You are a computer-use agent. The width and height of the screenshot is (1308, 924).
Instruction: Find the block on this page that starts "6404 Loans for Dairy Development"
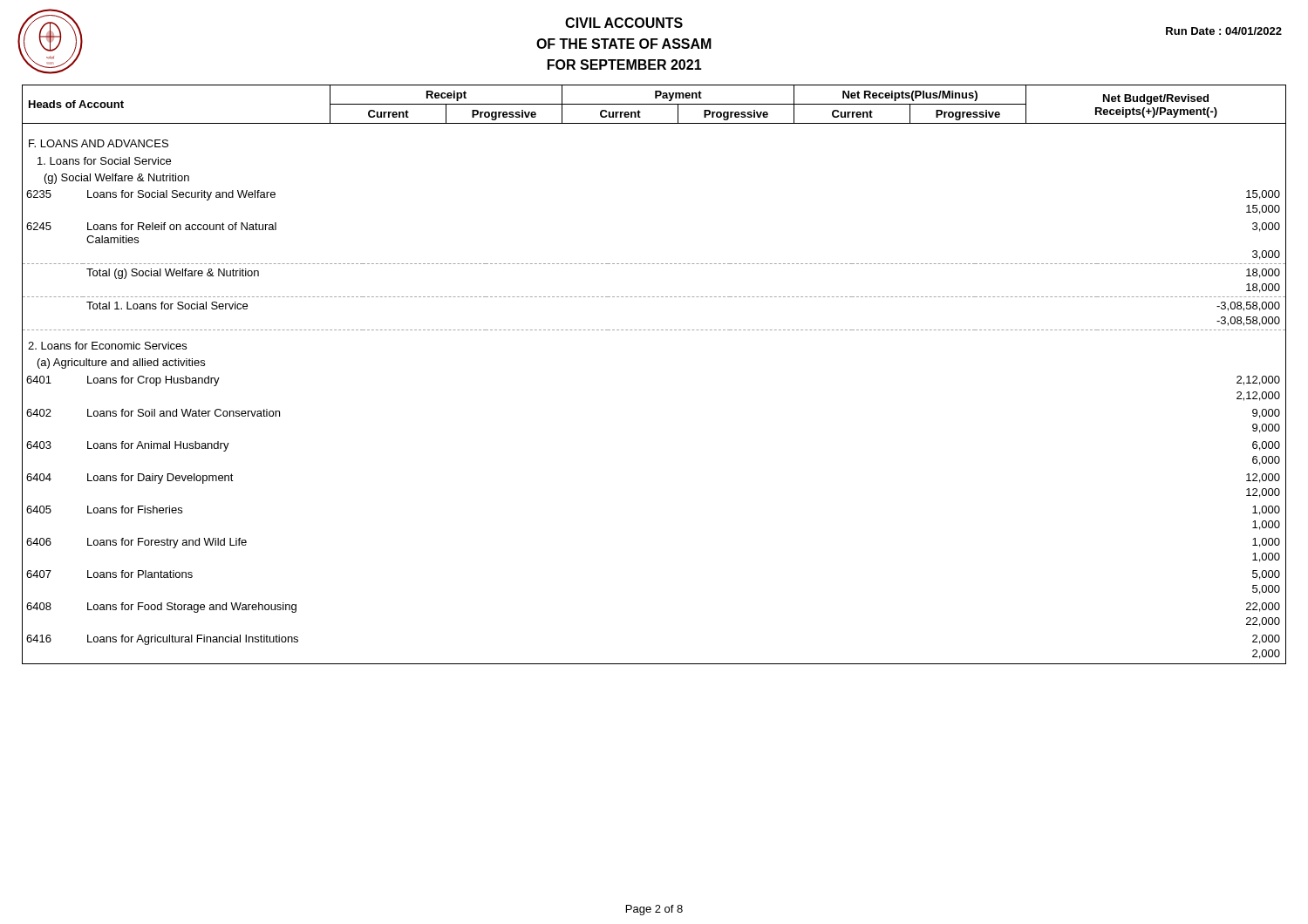(158, 477)
